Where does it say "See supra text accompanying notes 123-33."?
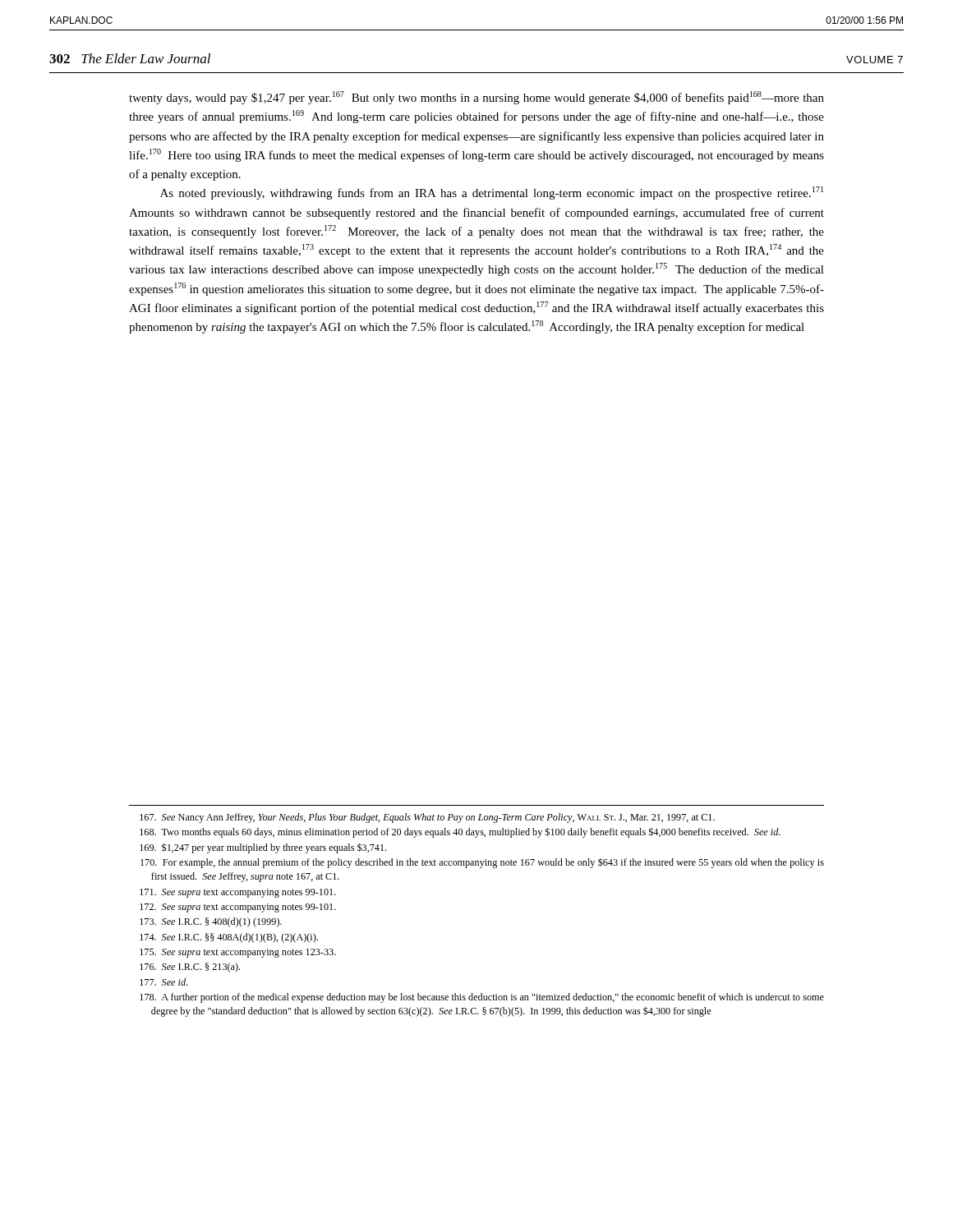This screenshot has height=1232, width=953. tap(233, 952)
